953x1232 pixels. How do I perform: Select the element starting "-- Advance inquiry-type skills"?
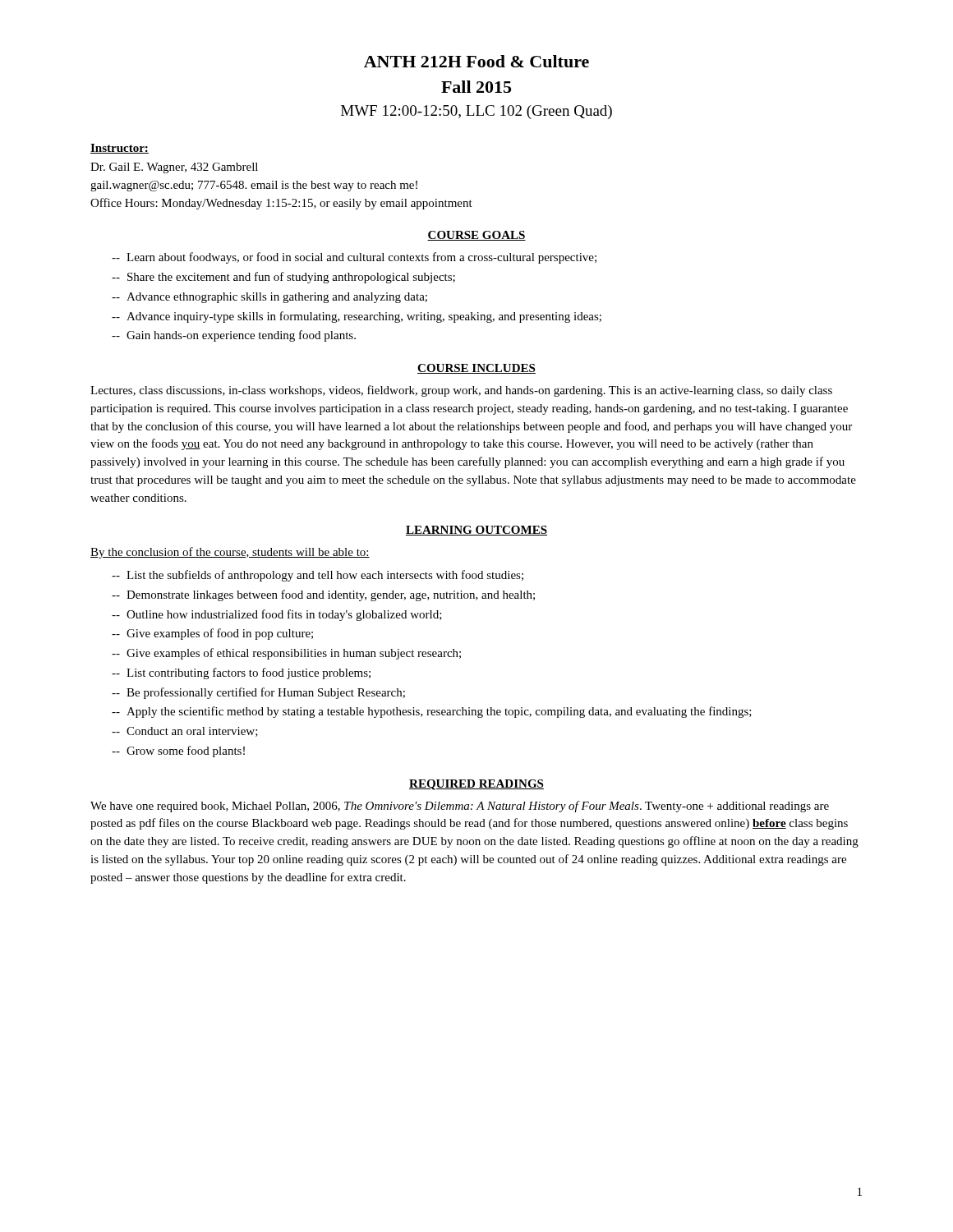[476, 317]
